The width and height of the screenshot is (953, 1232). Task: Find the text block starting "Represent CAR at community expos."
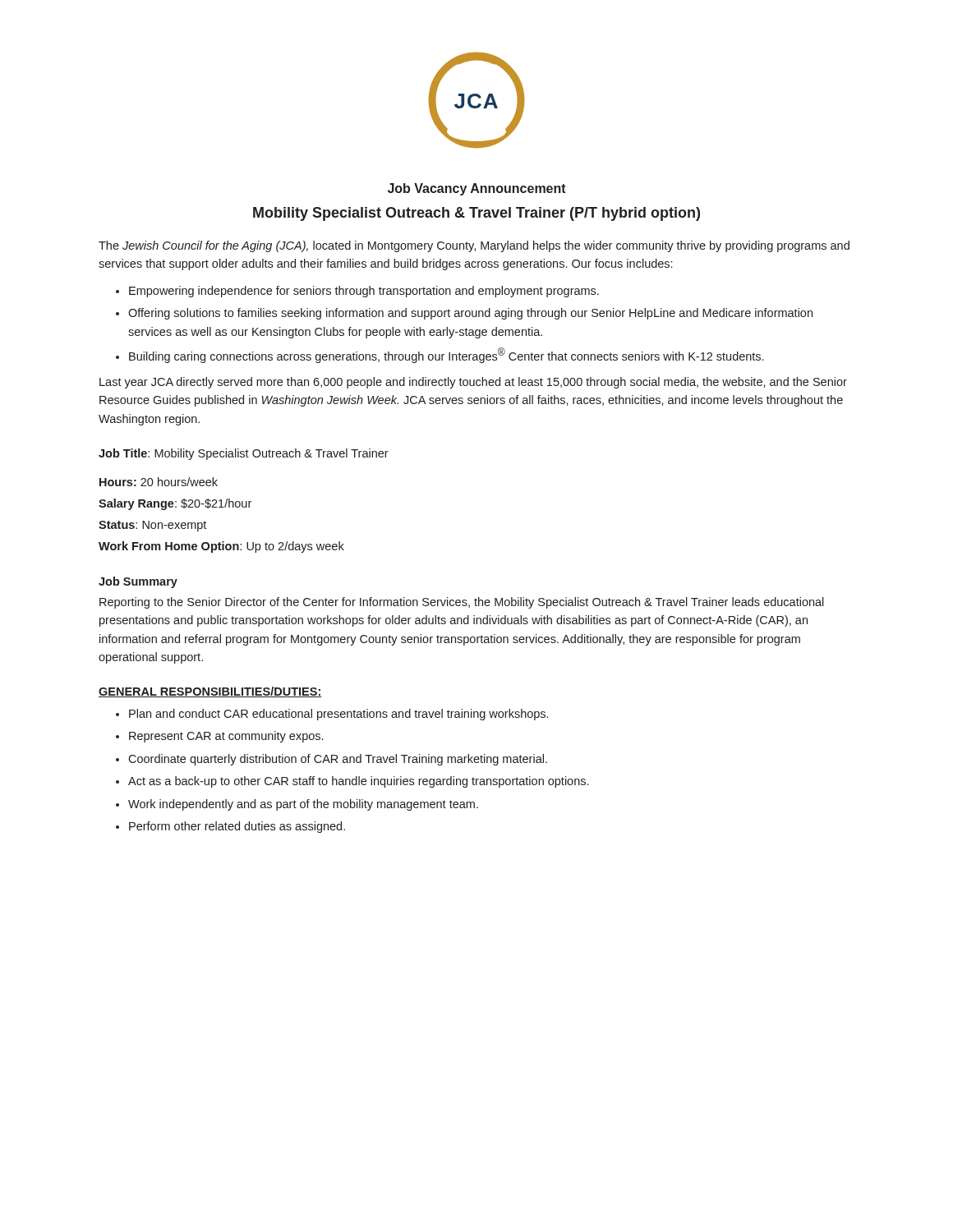(226, 736)
